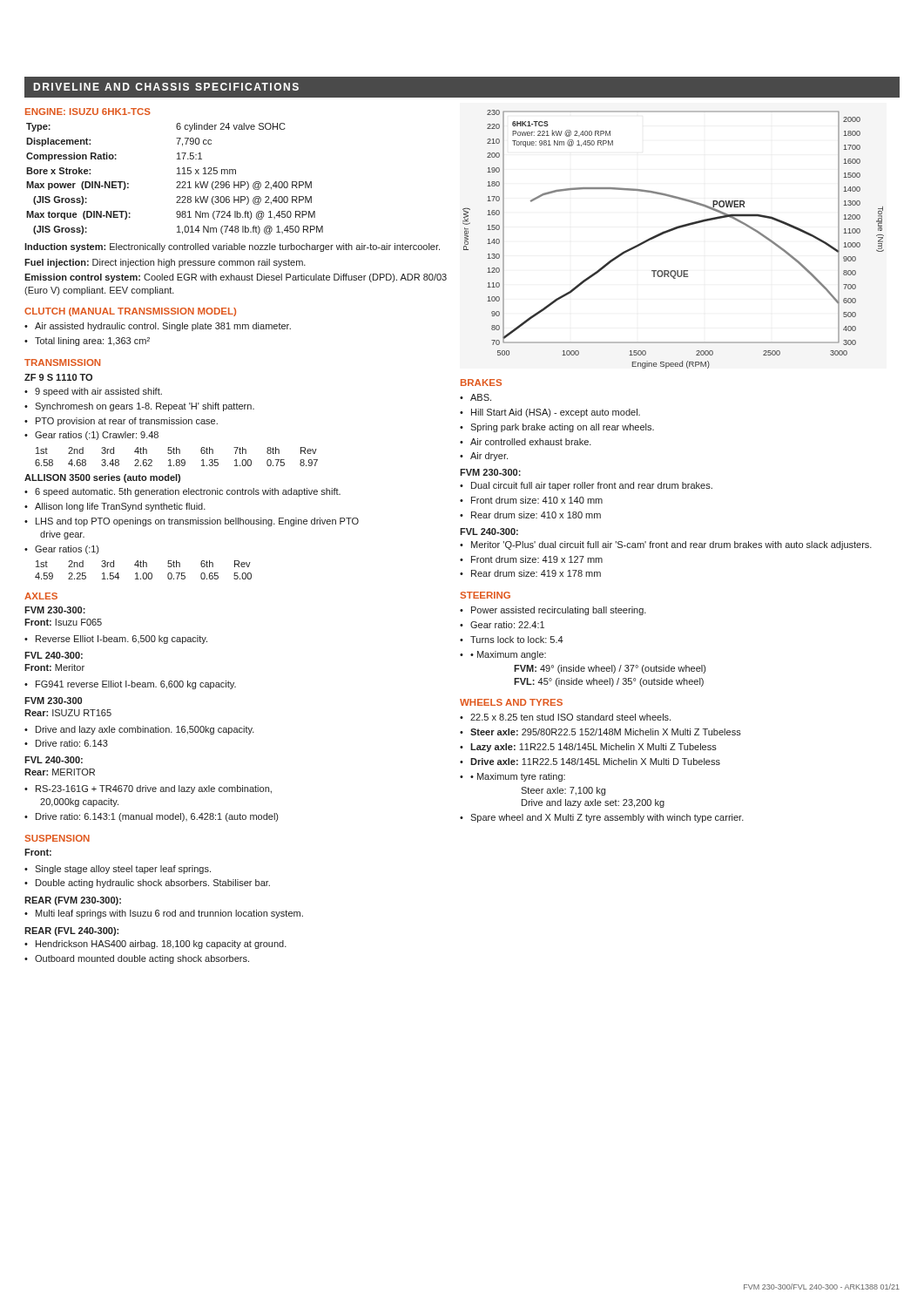The image size is (924, 1307).
Task: Locate the list item that reads "Air controlled exhaust brake."
Action: tap(531, 441)
